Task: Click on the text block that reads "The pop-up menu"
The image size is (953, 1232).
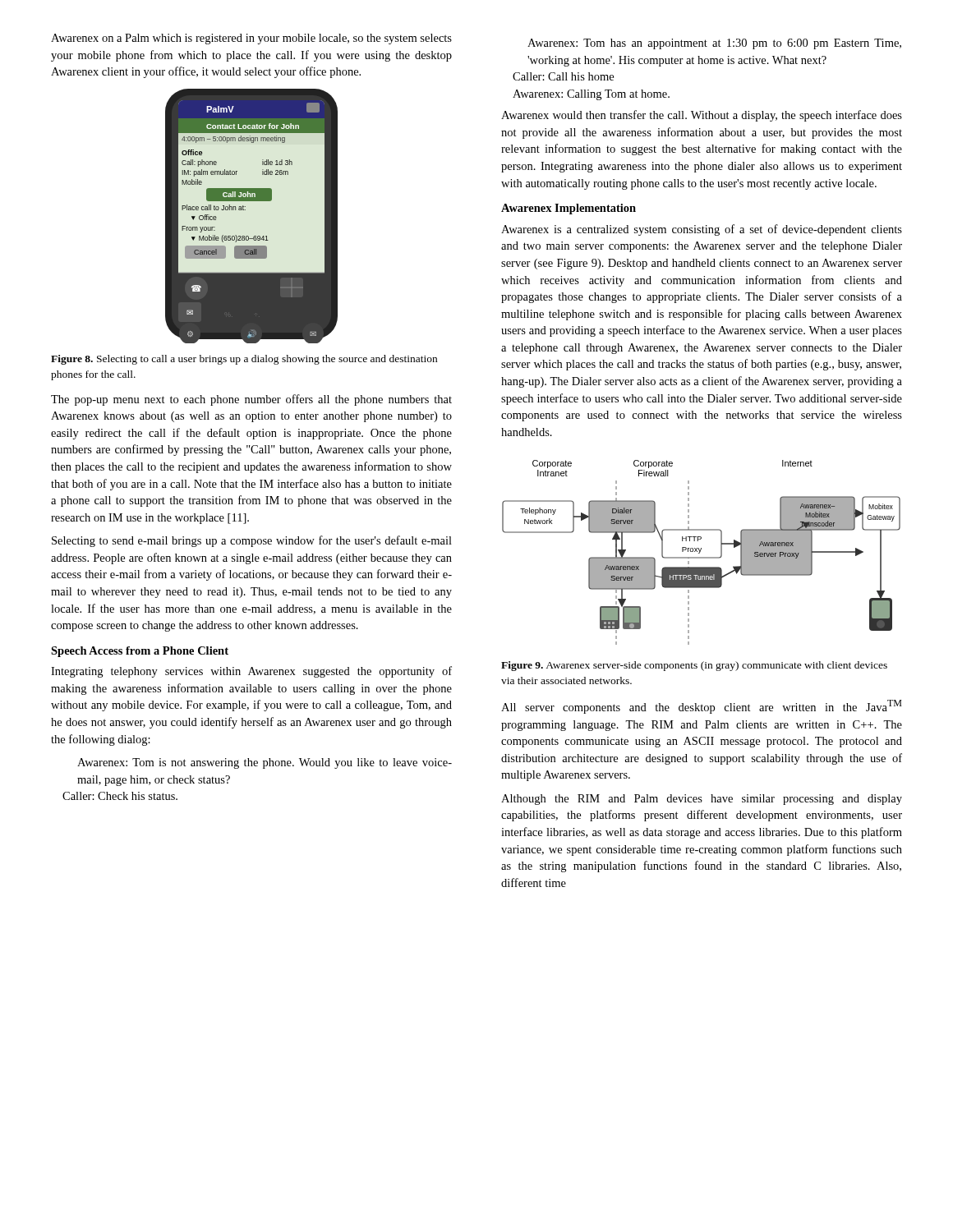Action: [x=251, y=458]
